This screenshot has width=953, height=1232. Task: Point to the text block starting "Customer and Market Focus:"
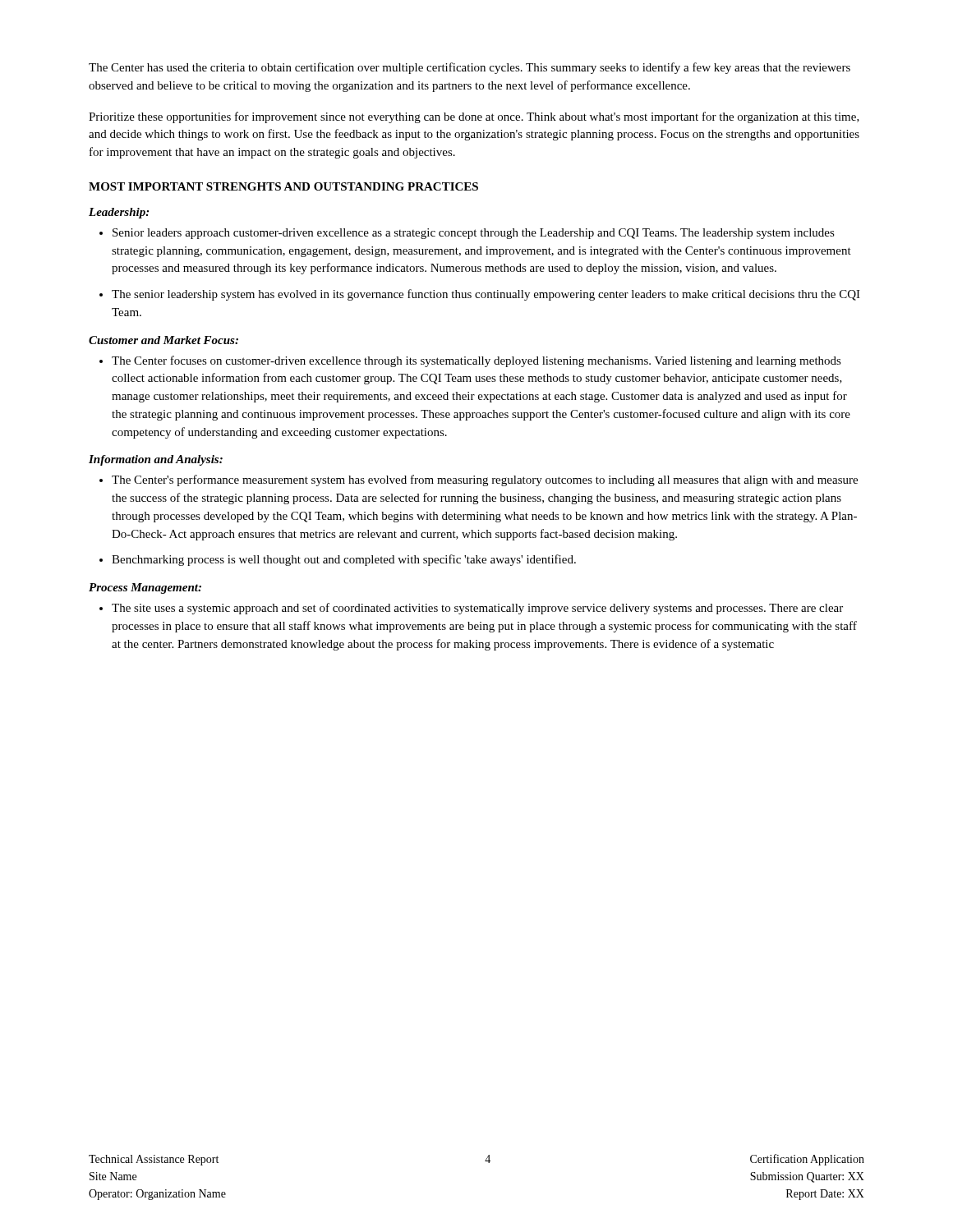pyautogui.click(x=164, y=340)
